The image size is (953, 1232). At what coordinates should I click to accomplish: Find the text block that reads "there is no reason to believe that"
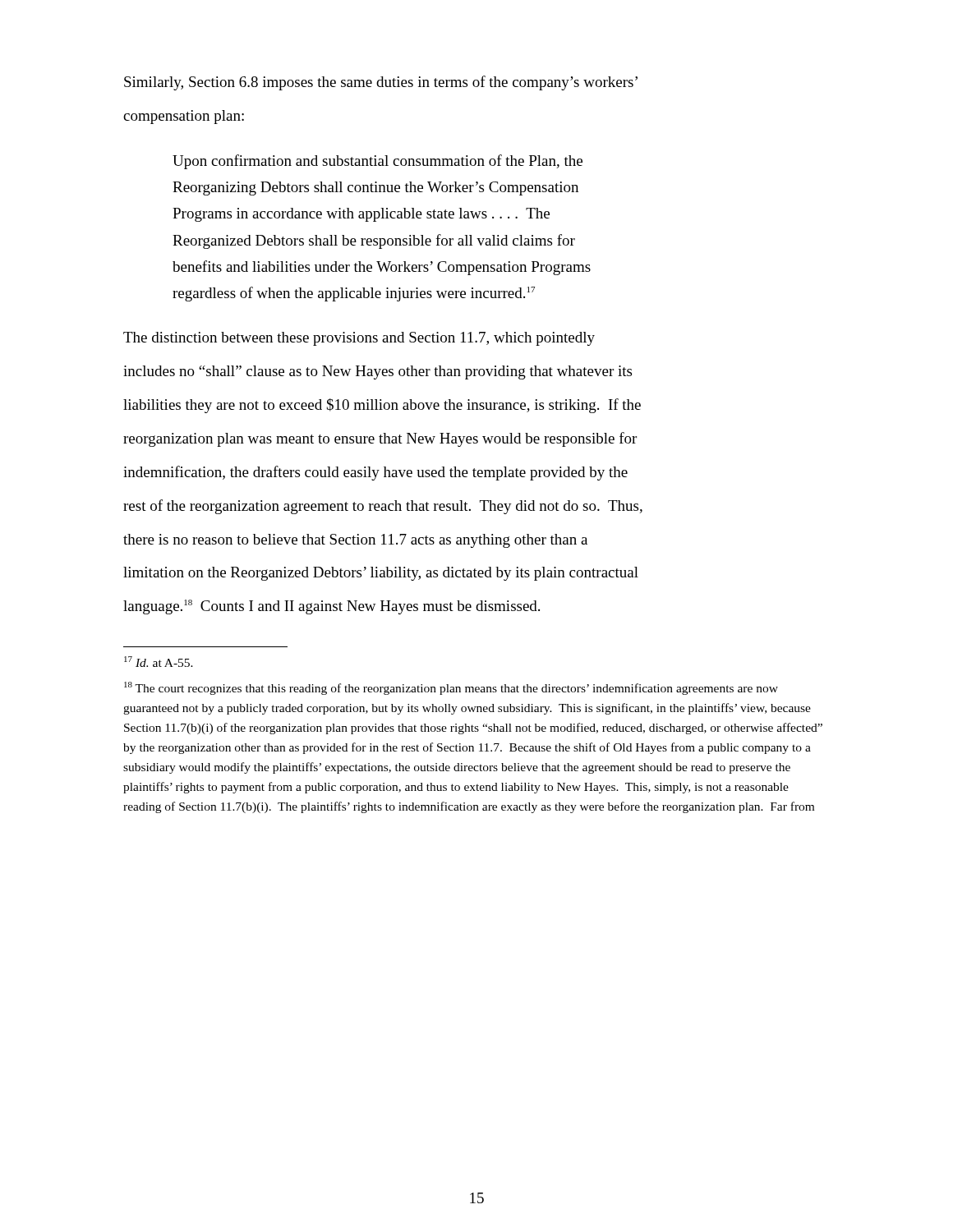[x=356, y=539]
